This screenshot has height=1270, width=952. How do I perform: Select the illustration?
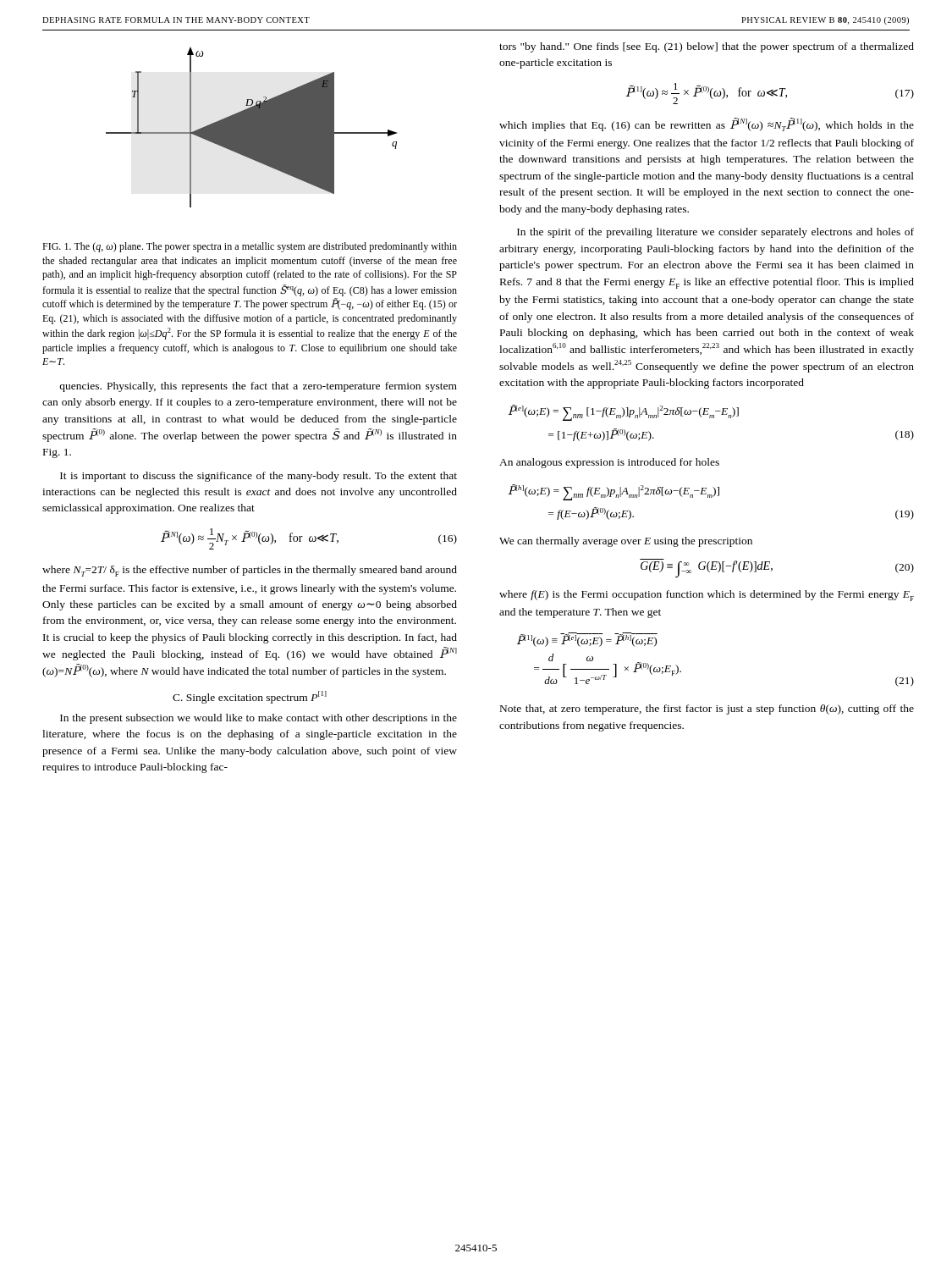point(250,137)
